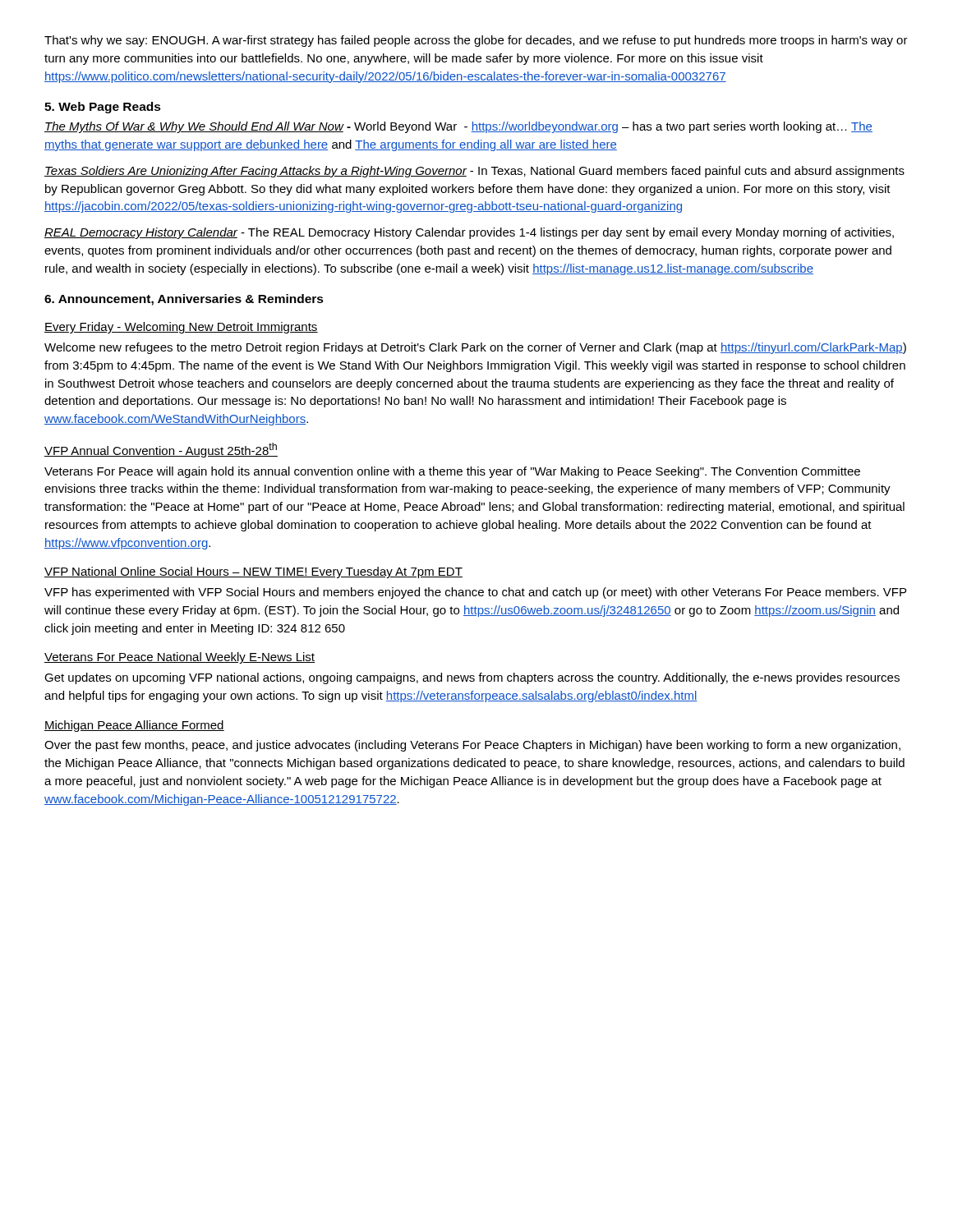
Task: Locate the list item that says "Texas Soldiers Are Unionizing After Facing Attacks"
Action: pos(476,188)
